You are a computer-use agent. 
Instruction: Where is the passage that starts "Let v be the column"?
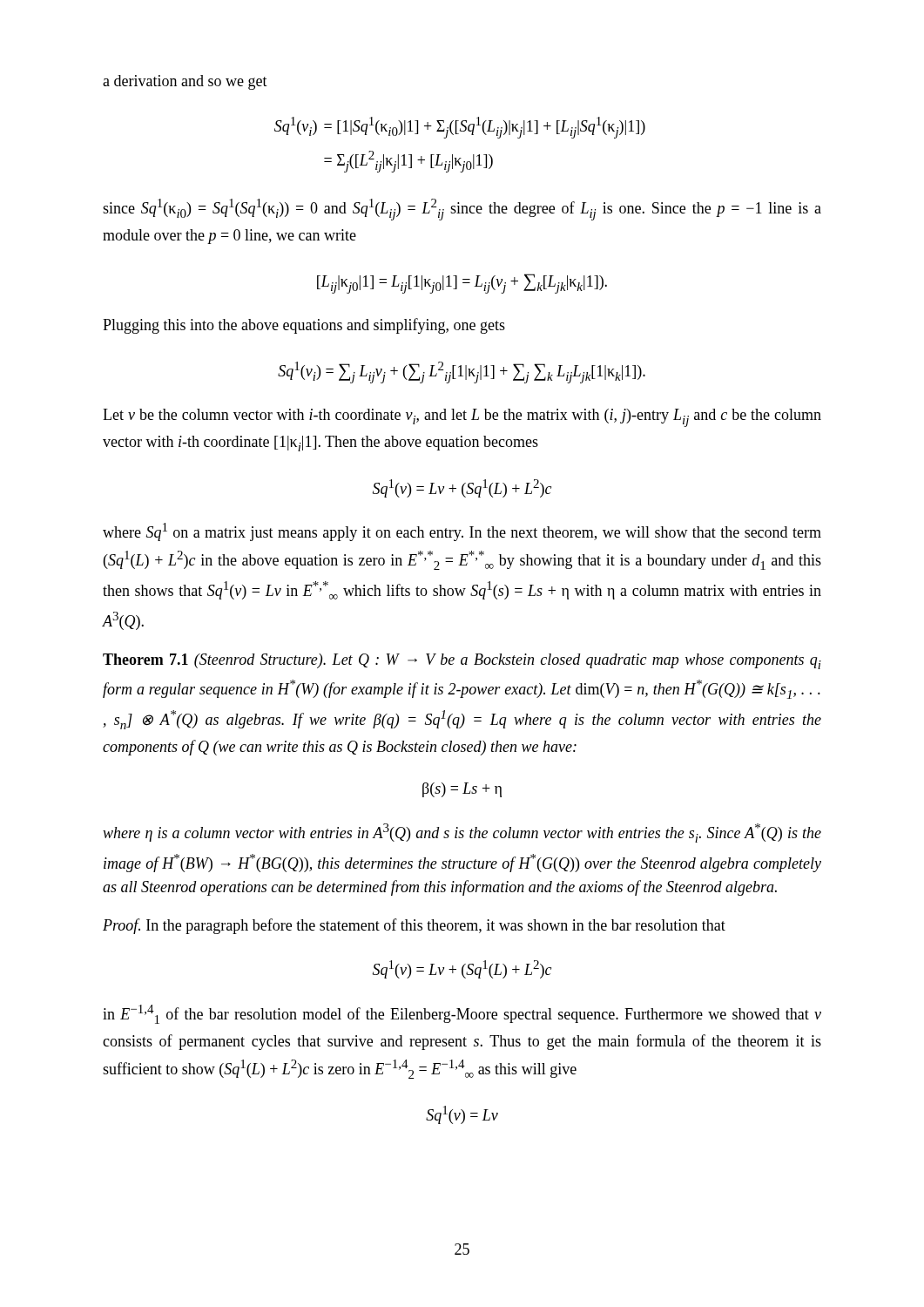(x=462, y=430)
